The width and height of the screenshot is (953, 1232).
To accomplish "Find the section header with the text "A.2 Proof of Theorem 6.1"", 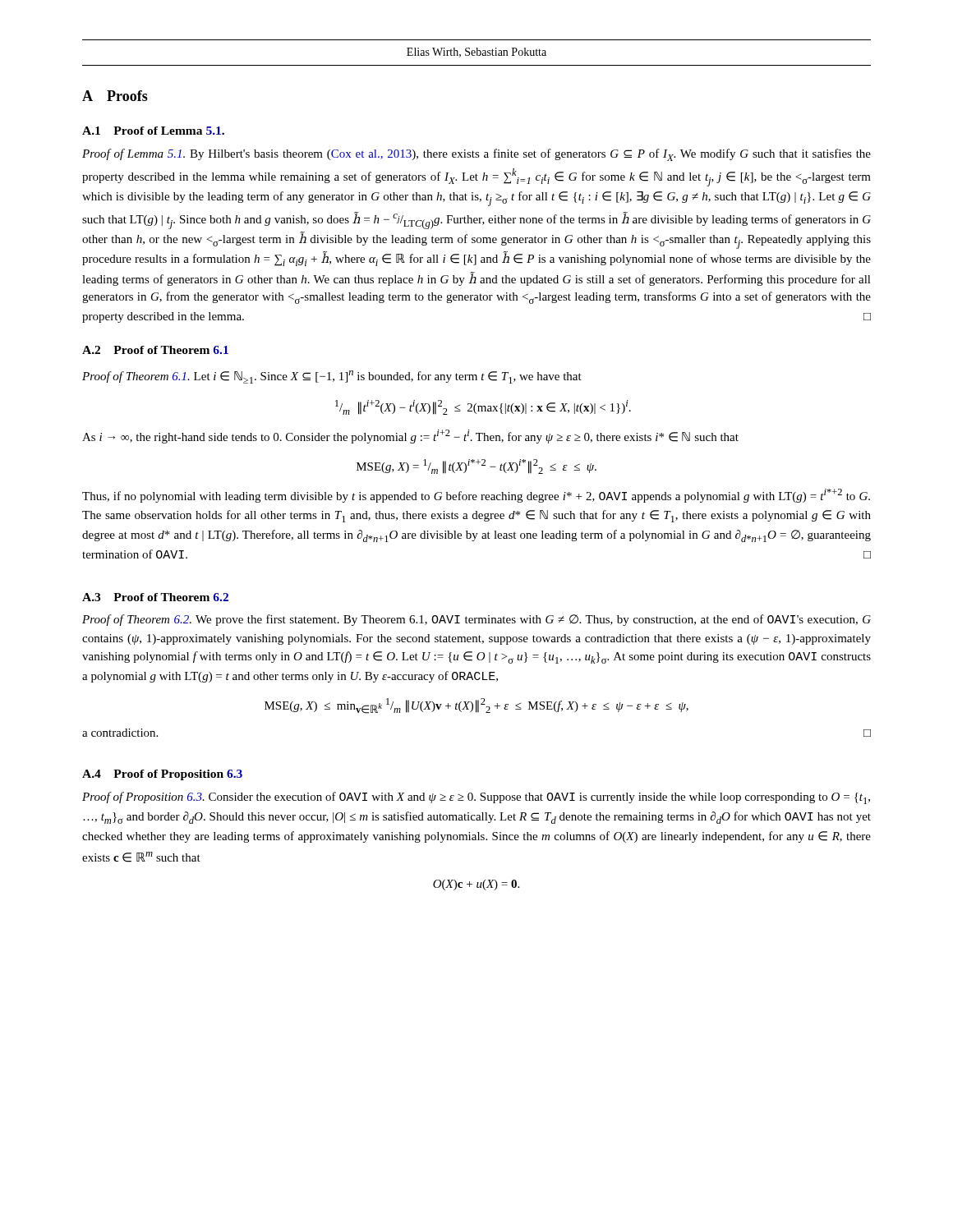I will click(x=155, y=350).
